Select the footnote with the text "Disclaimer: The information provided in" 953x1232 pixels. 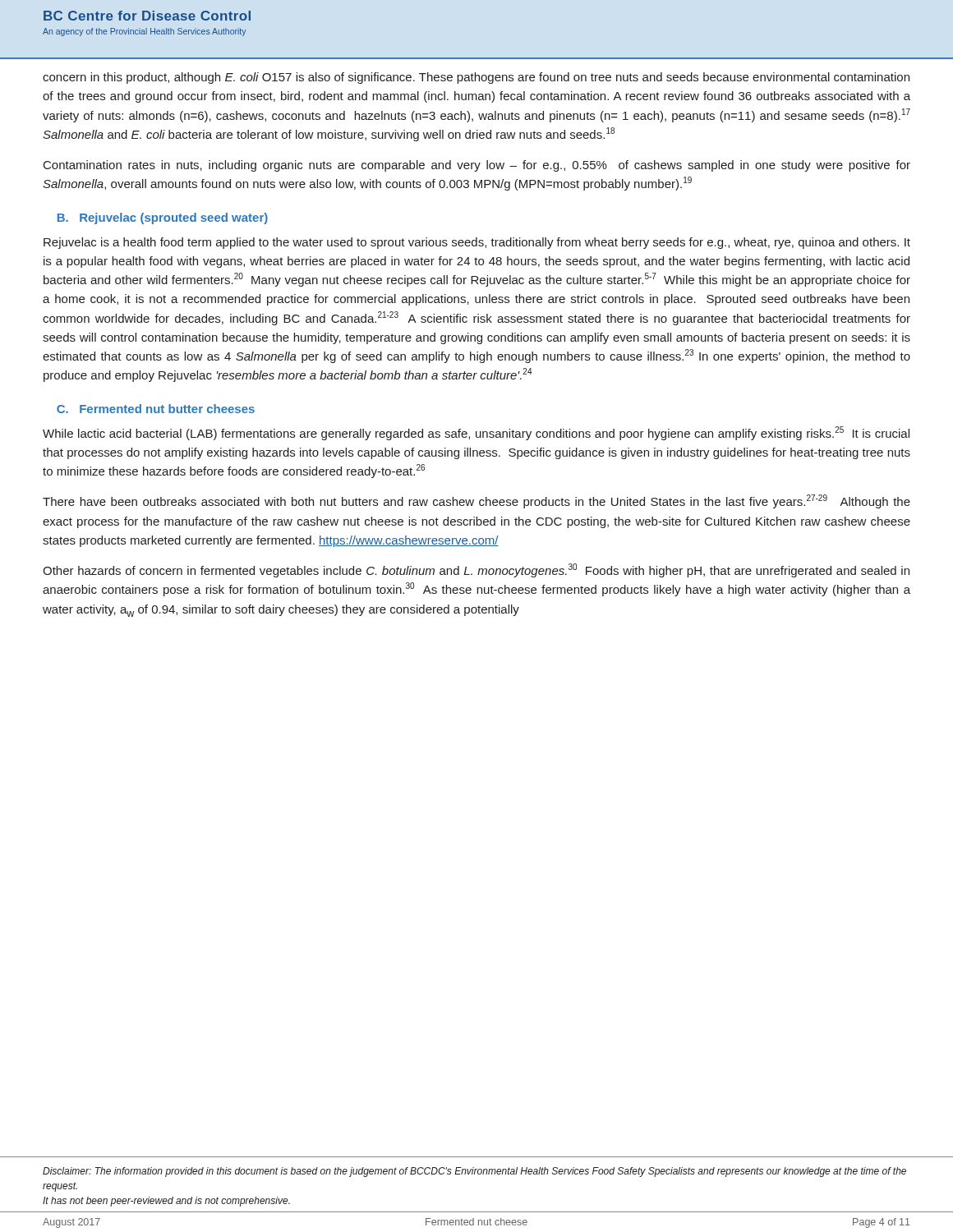[474, 1172]
